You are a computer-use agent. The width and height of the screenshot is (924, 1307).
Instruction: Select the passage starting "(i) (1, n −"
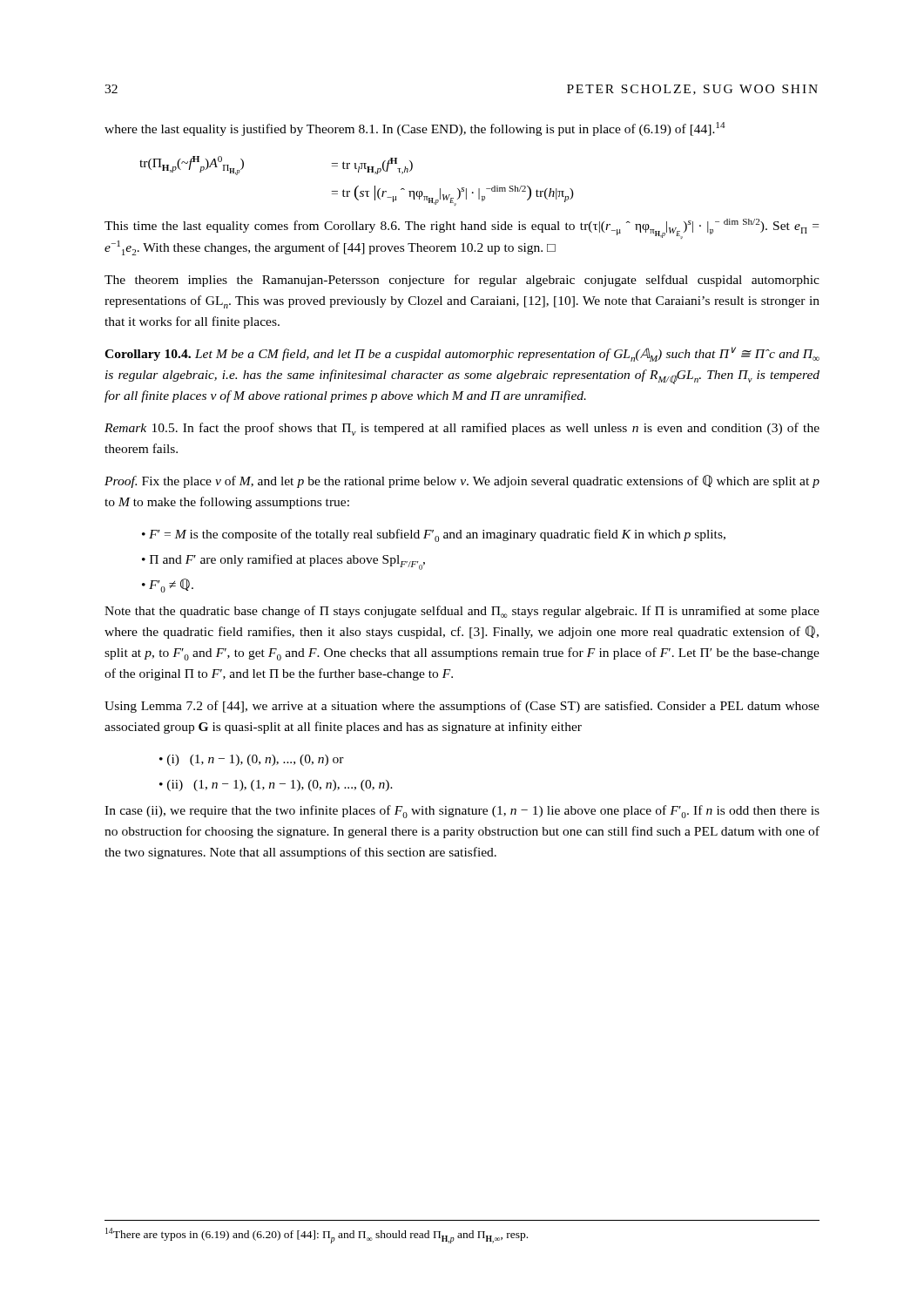click(259, 759)
